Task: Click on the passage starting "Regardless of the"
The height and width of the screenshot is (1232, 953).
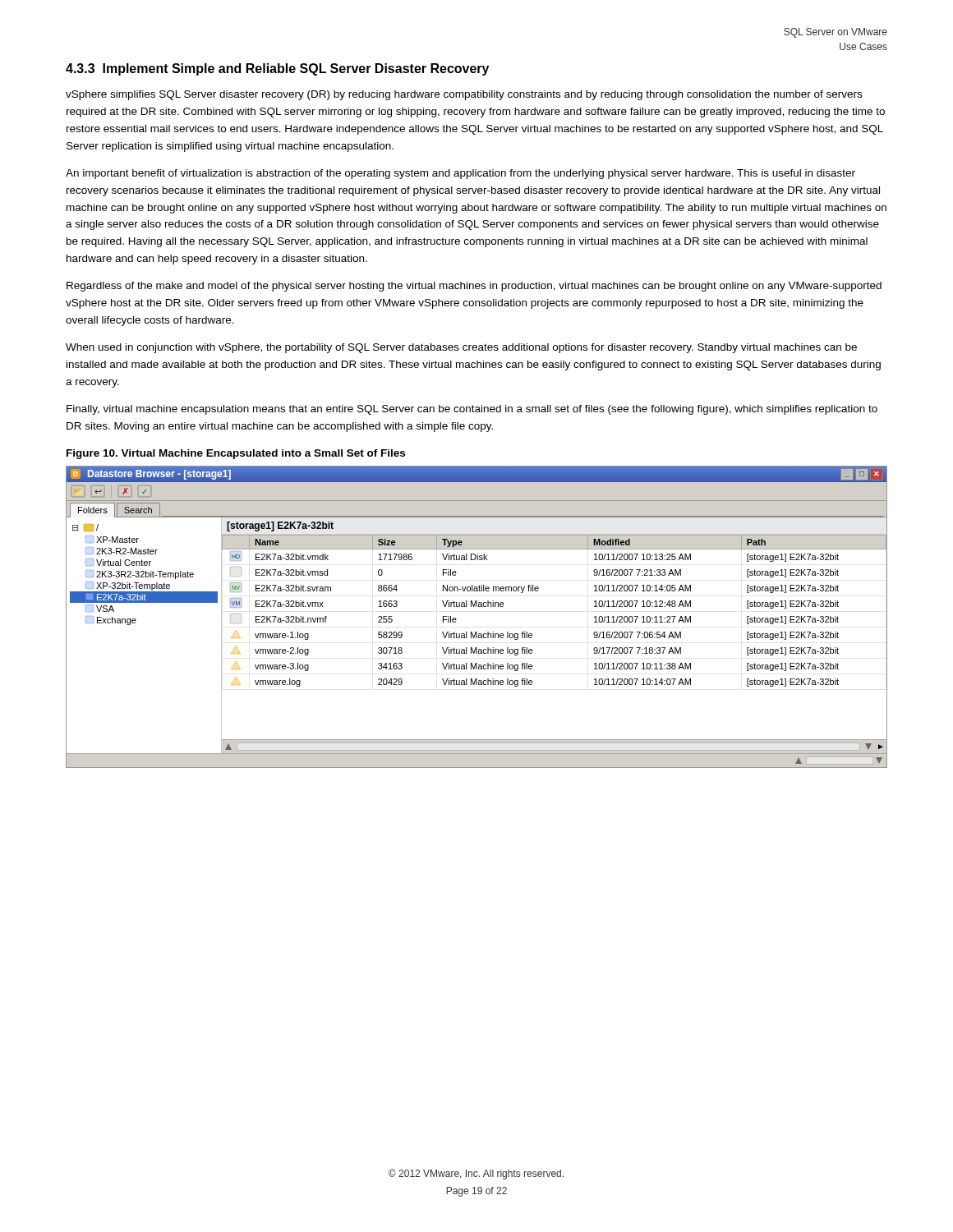Action: point(474,303)
